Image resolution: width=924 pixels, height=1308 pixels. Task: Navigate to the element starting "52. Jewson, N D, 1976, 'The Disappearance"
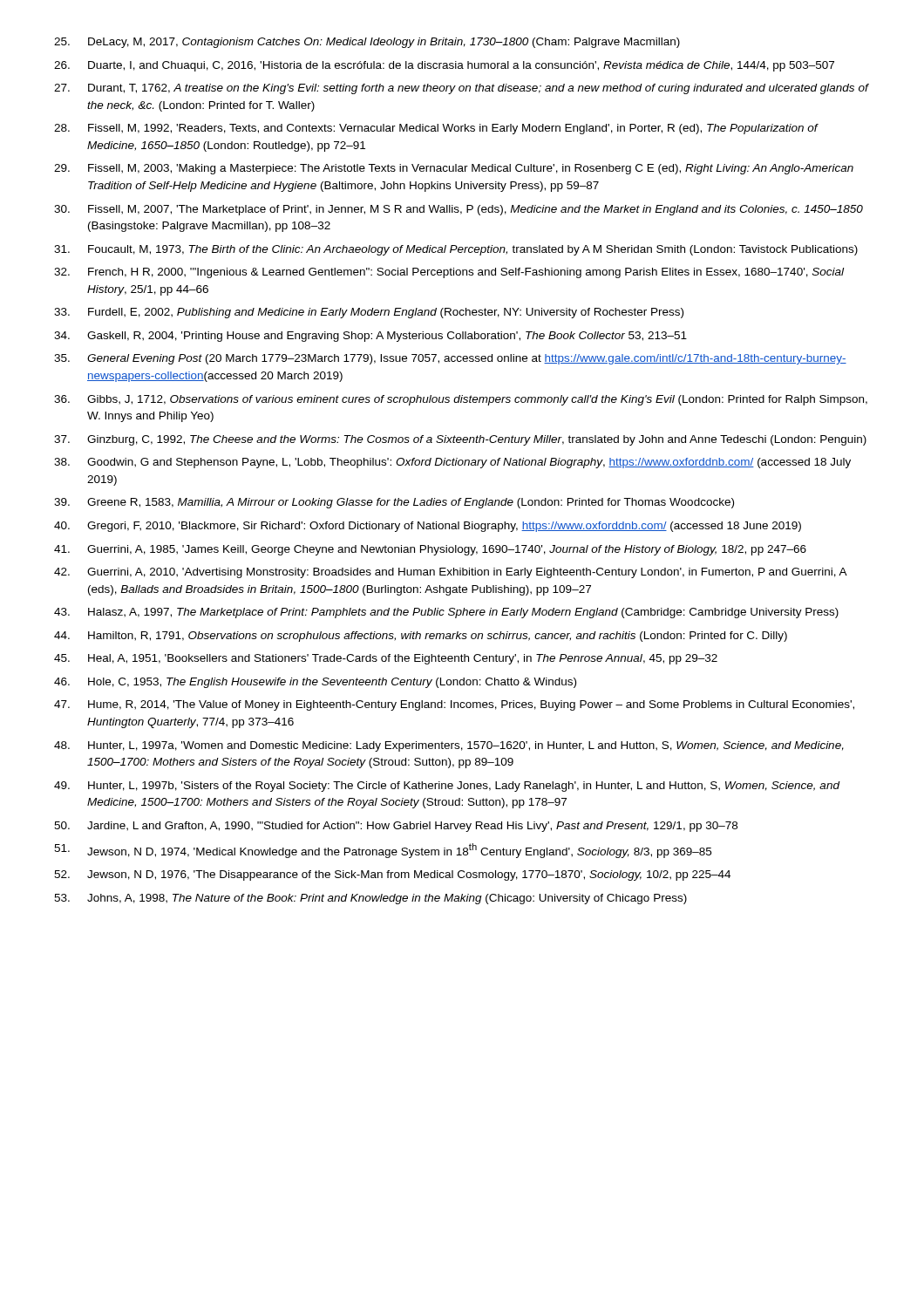[462, 875]
